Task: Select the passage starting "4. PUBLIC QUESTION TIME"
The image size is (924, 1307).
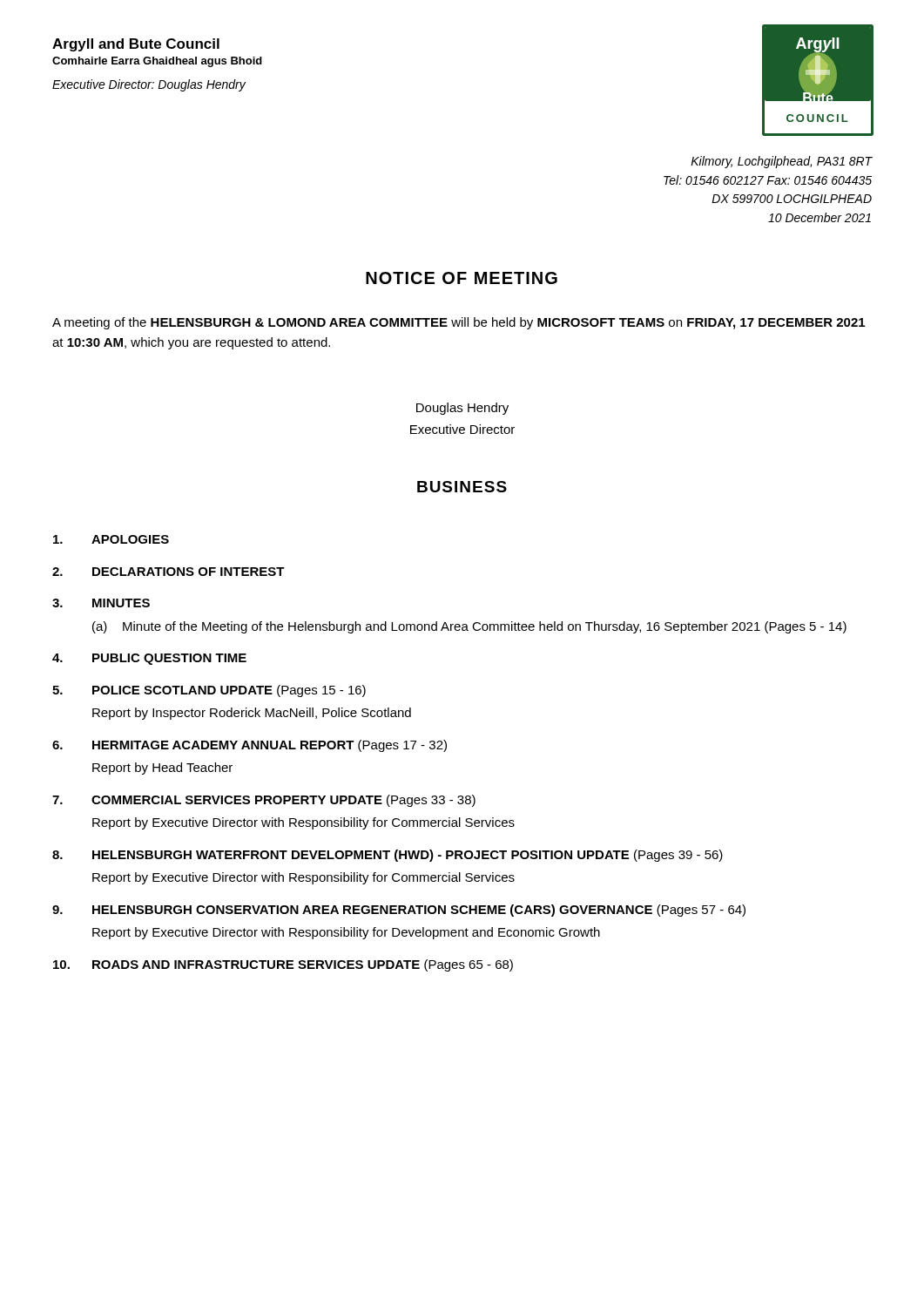Action: point(149,659)
